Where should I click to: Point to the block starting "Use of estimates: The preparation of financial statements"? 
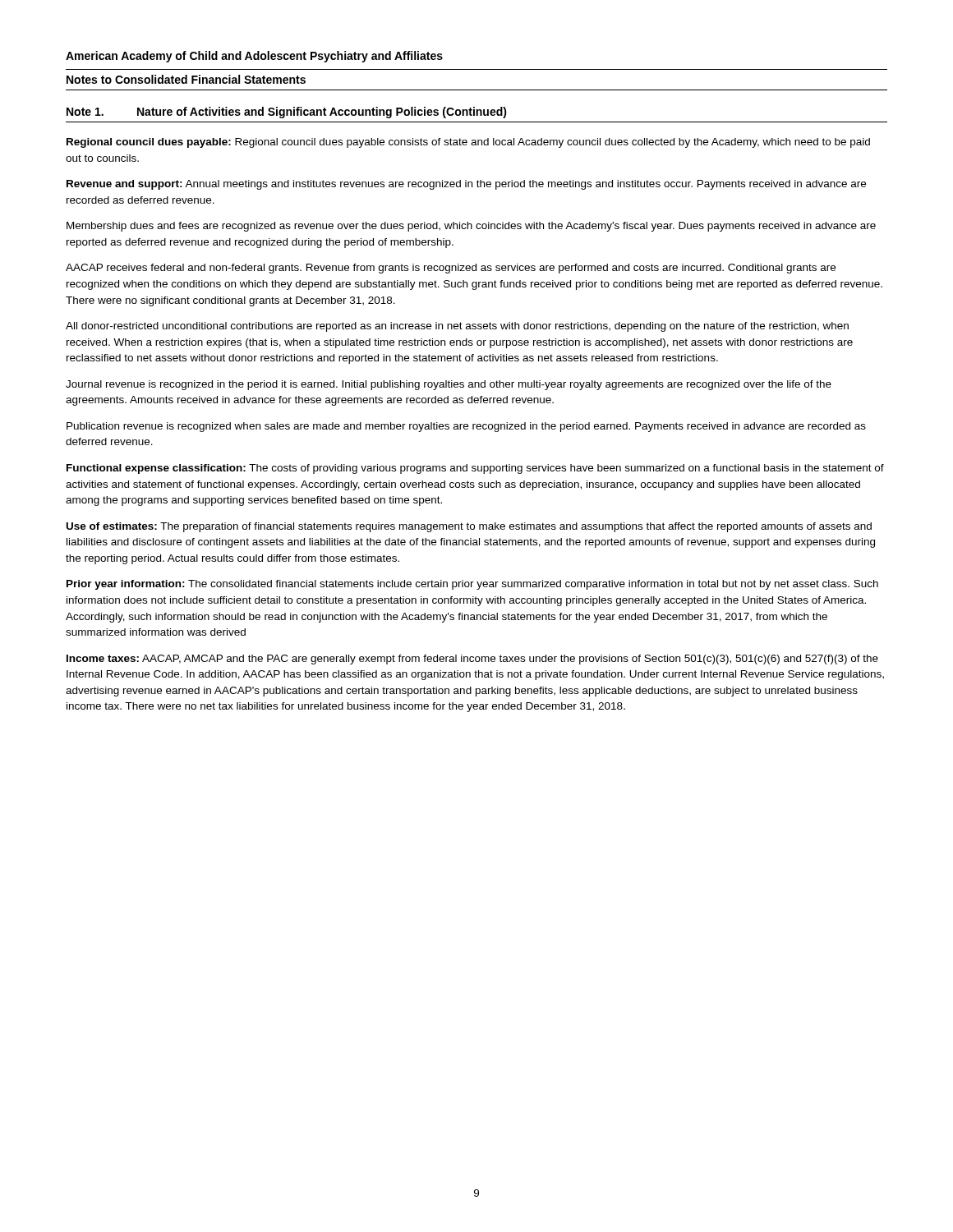click(x=471, y=542)
